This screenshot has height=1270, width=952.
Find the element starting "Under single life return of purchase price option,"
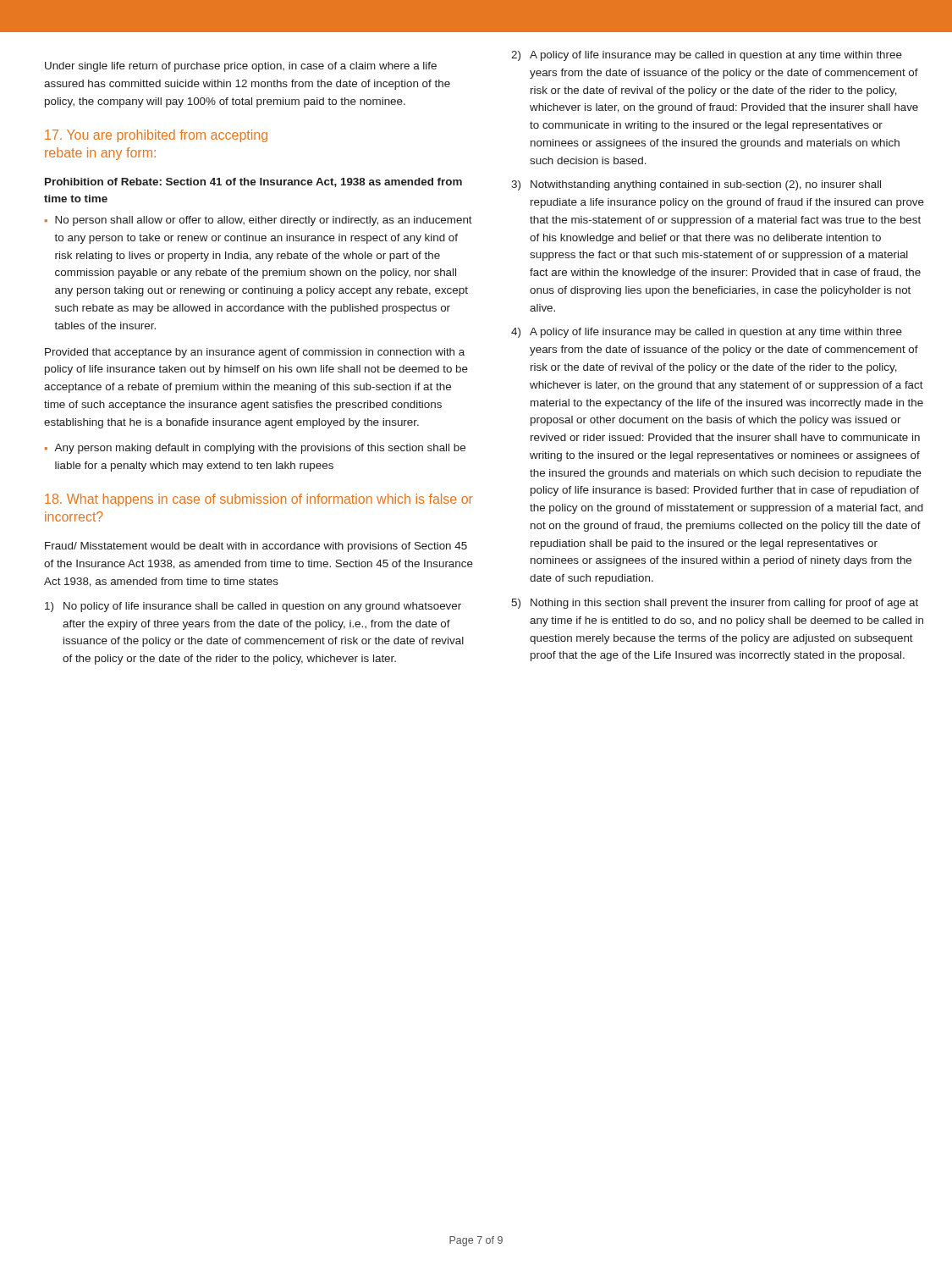point(260,84)
